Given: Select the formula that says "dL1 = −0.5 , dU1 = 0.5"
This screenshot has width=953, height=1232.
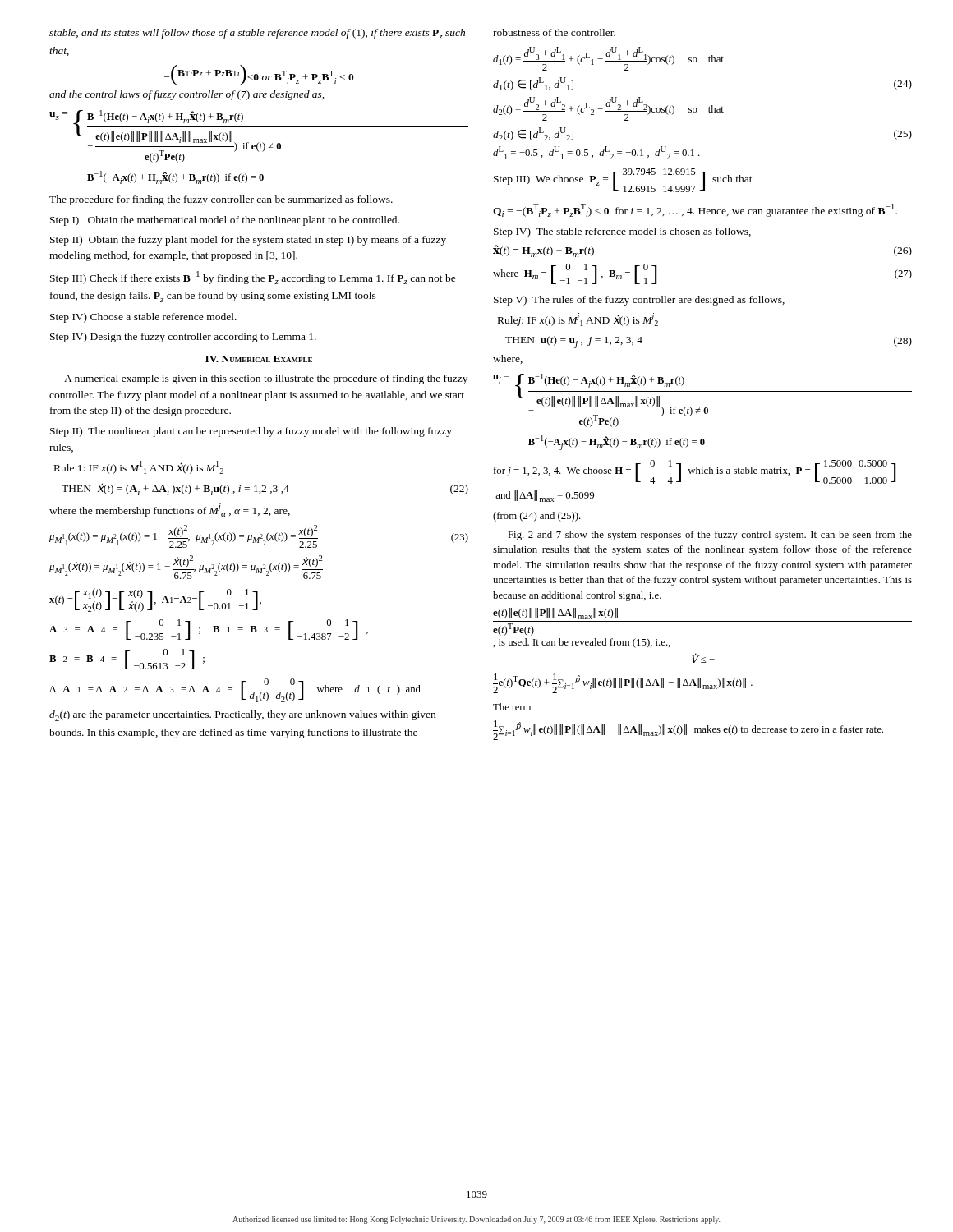Looking at the screenshot, I should click(597, 152).
